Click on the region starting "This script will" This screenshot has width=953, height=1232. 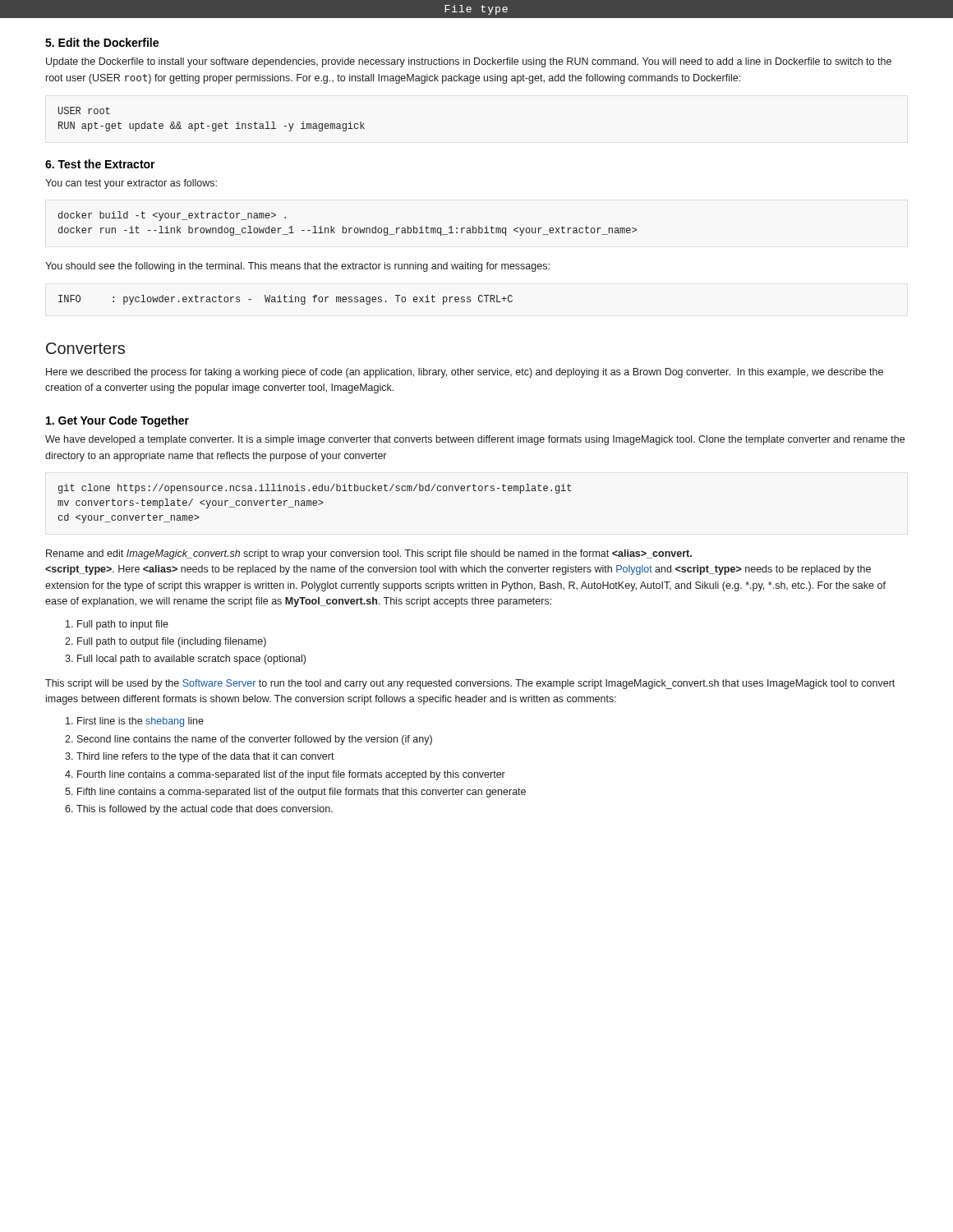(x=470, y=691)
